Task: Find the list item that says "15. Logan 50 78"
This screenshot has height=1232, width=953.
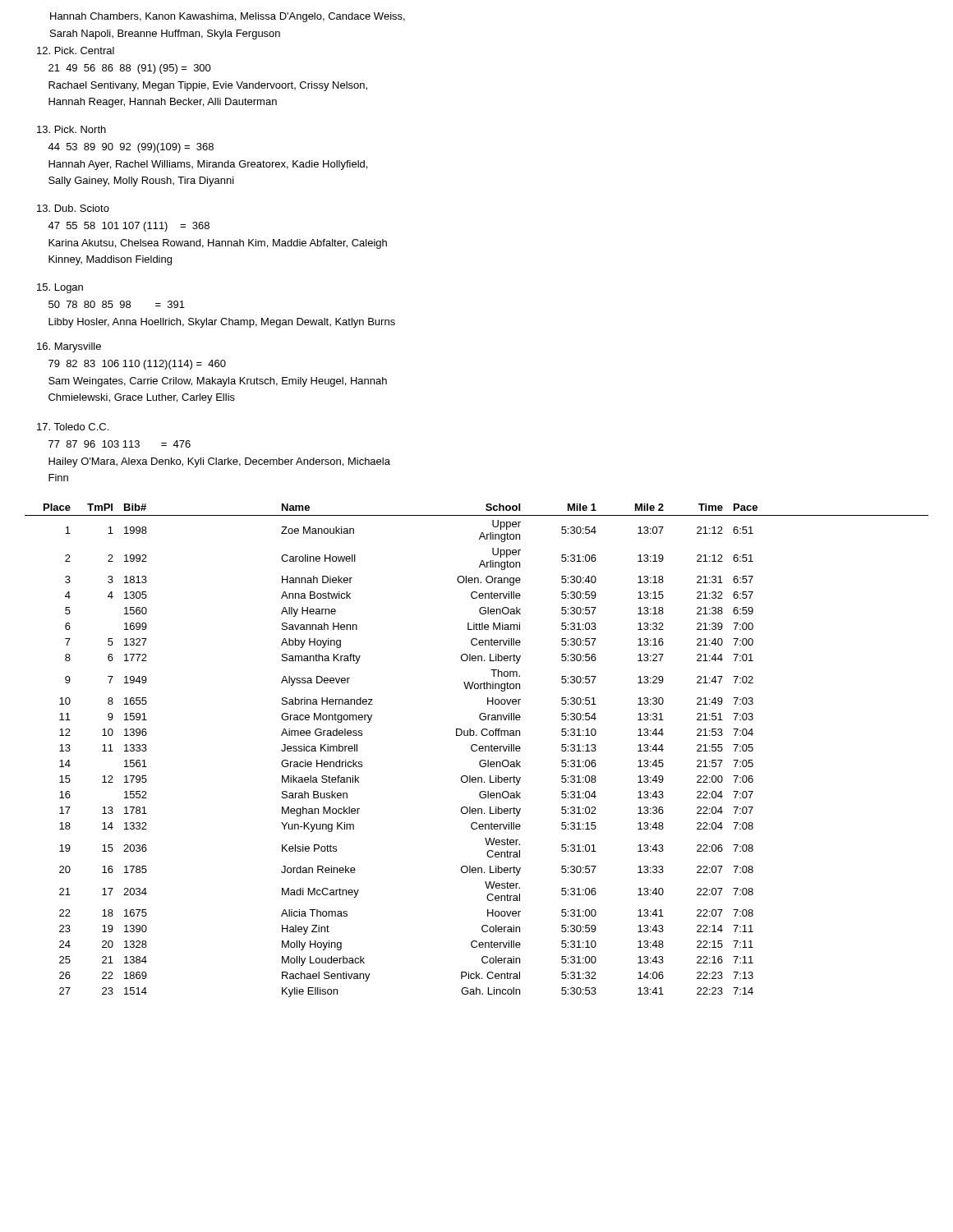Action: [60, 288]
